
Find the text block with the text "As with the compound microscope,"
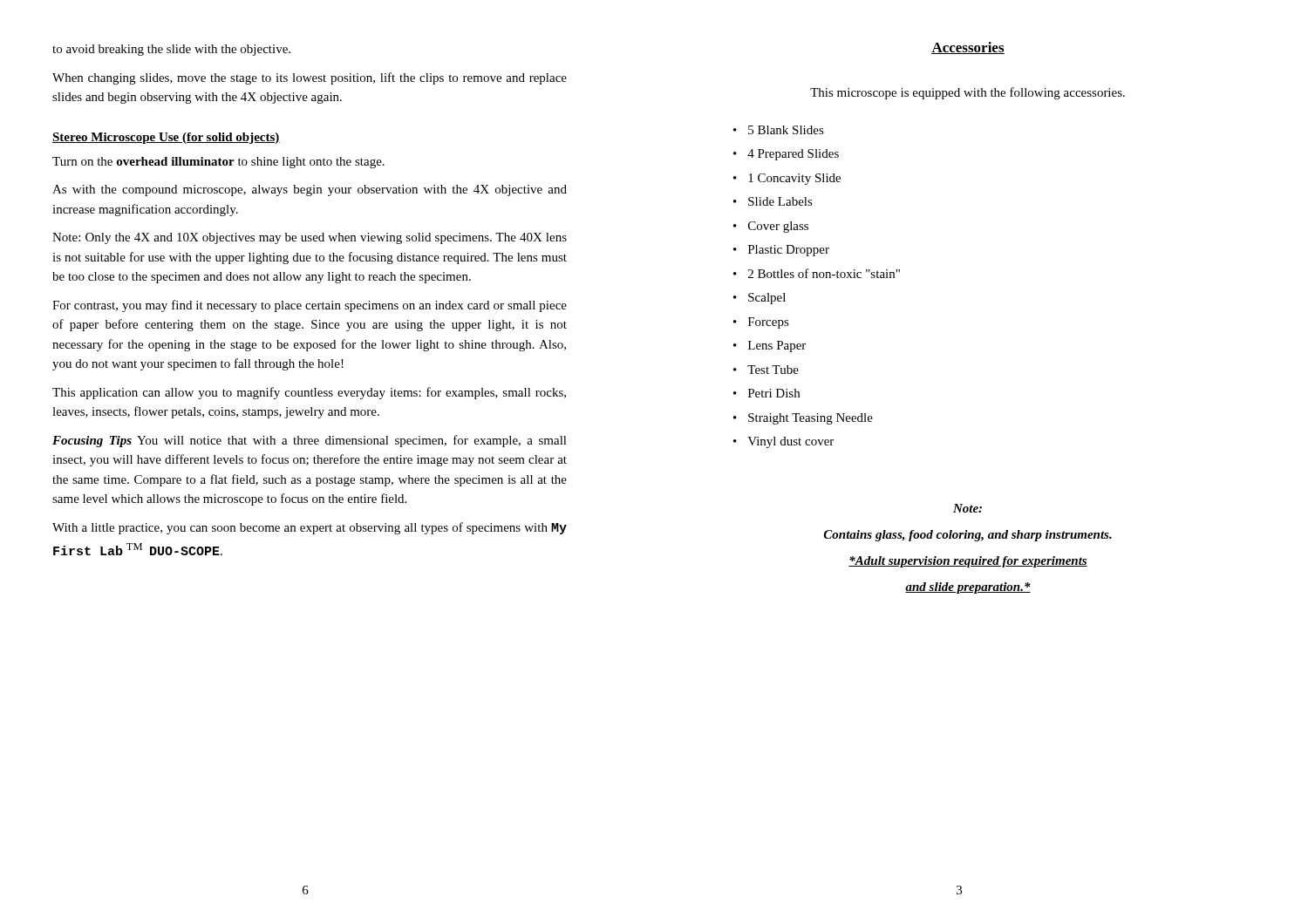point(310,199)
